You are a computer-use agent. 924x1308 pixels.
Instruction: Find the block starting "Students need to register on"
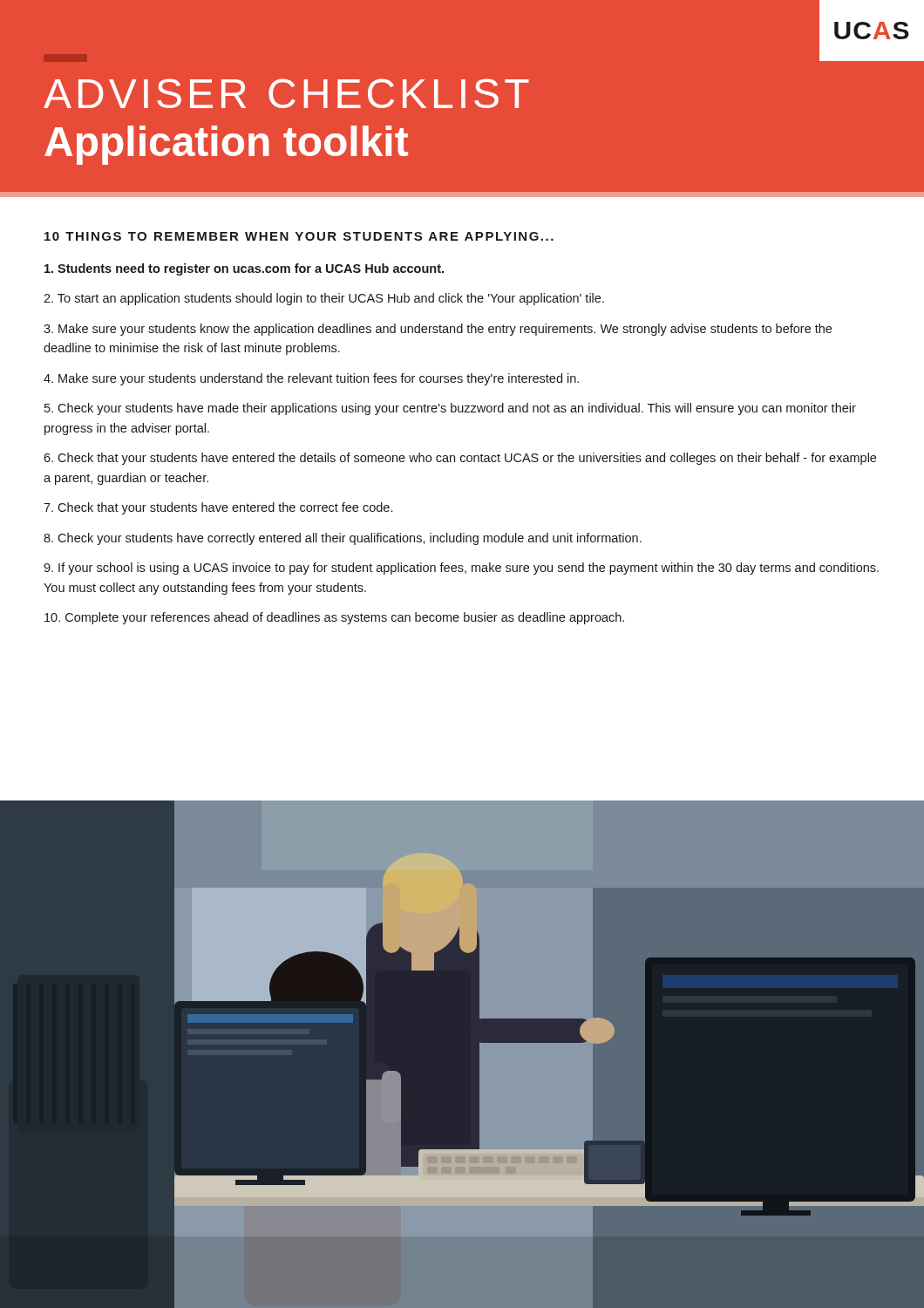[x=244, y=269]
